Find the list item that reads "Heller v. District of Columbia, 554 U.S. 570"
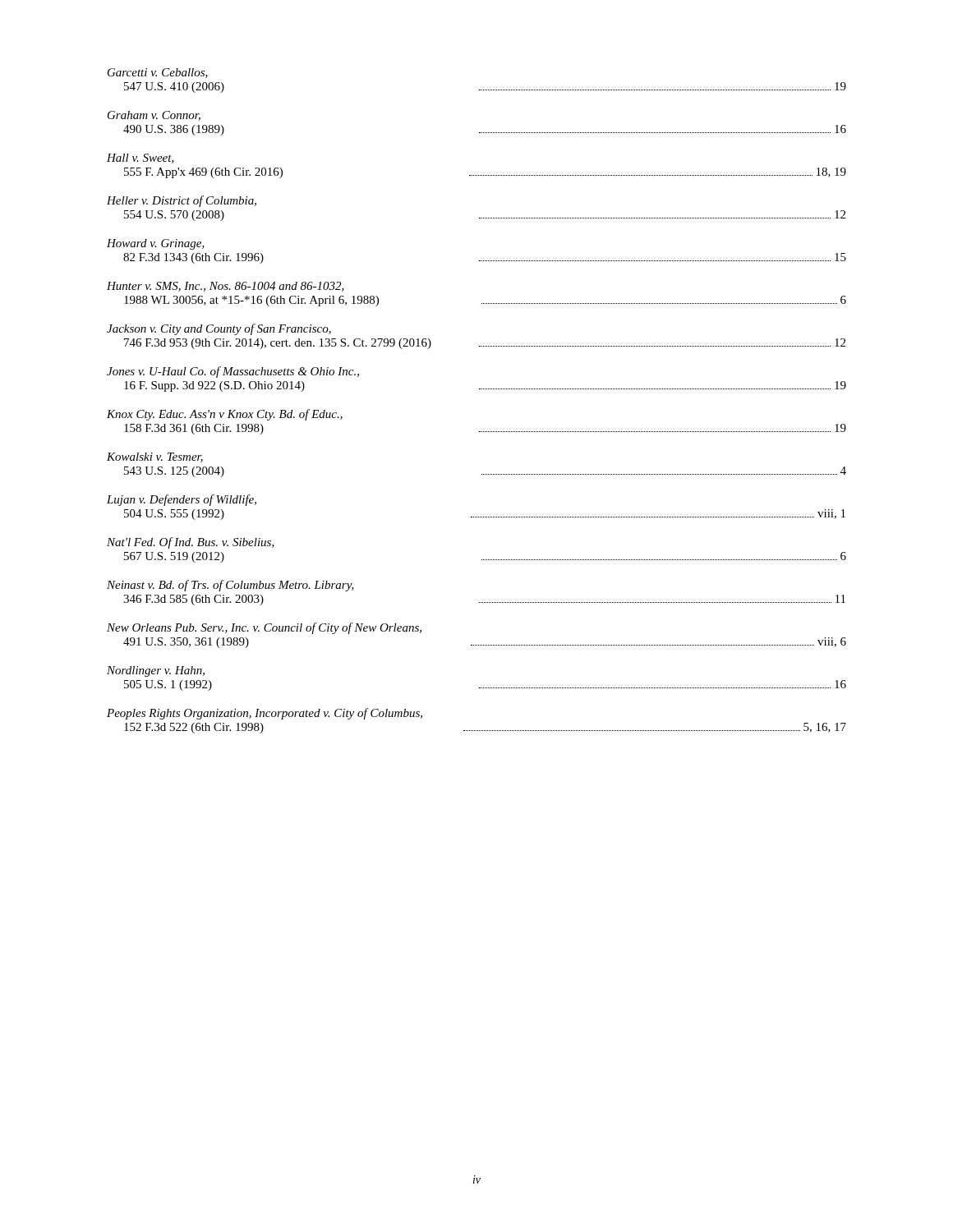Viewport: 953px width, 1232px height. coord(476,208)
